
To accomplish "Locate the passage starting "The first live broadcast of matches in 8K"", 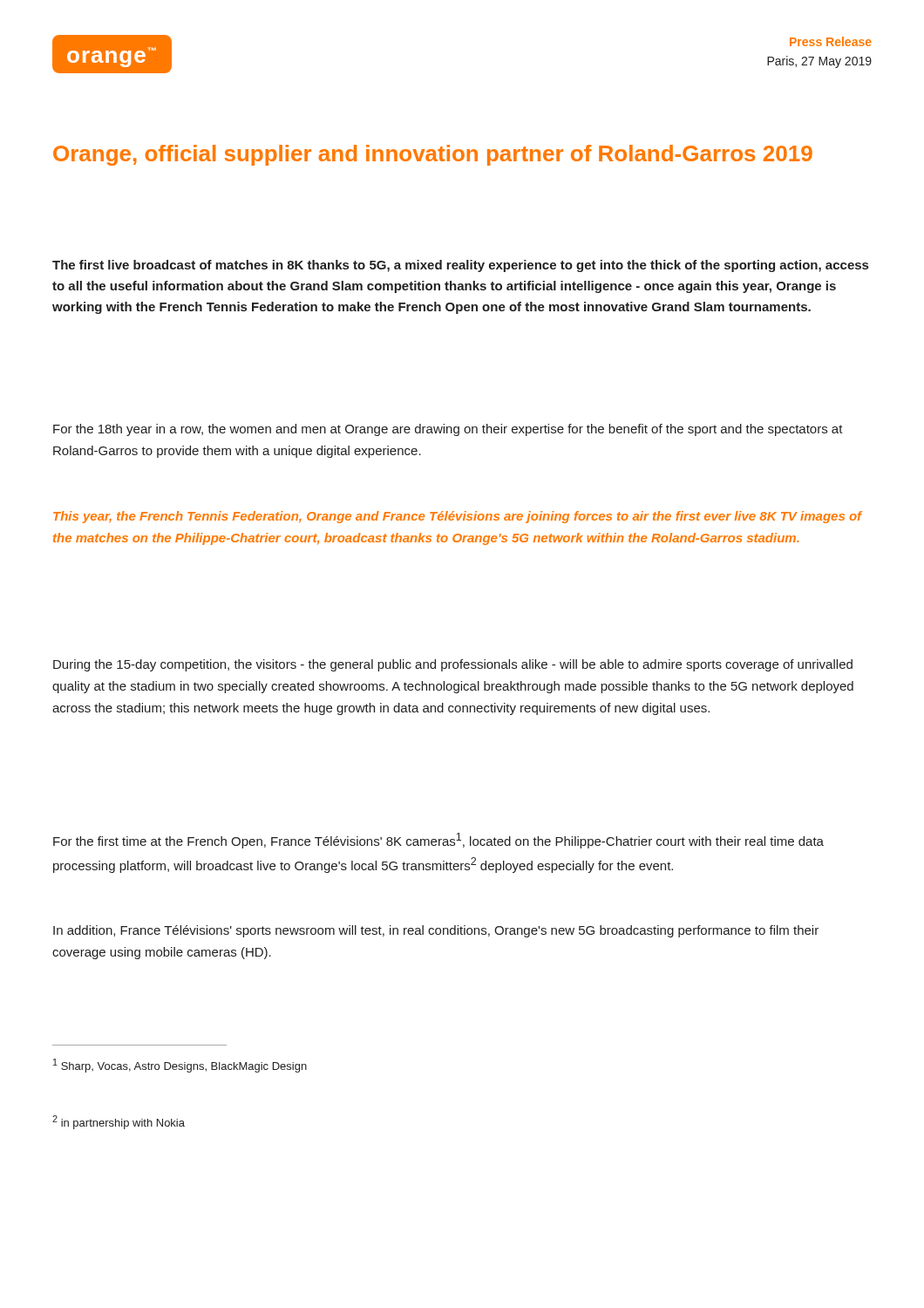I will (x=461, y=286).
